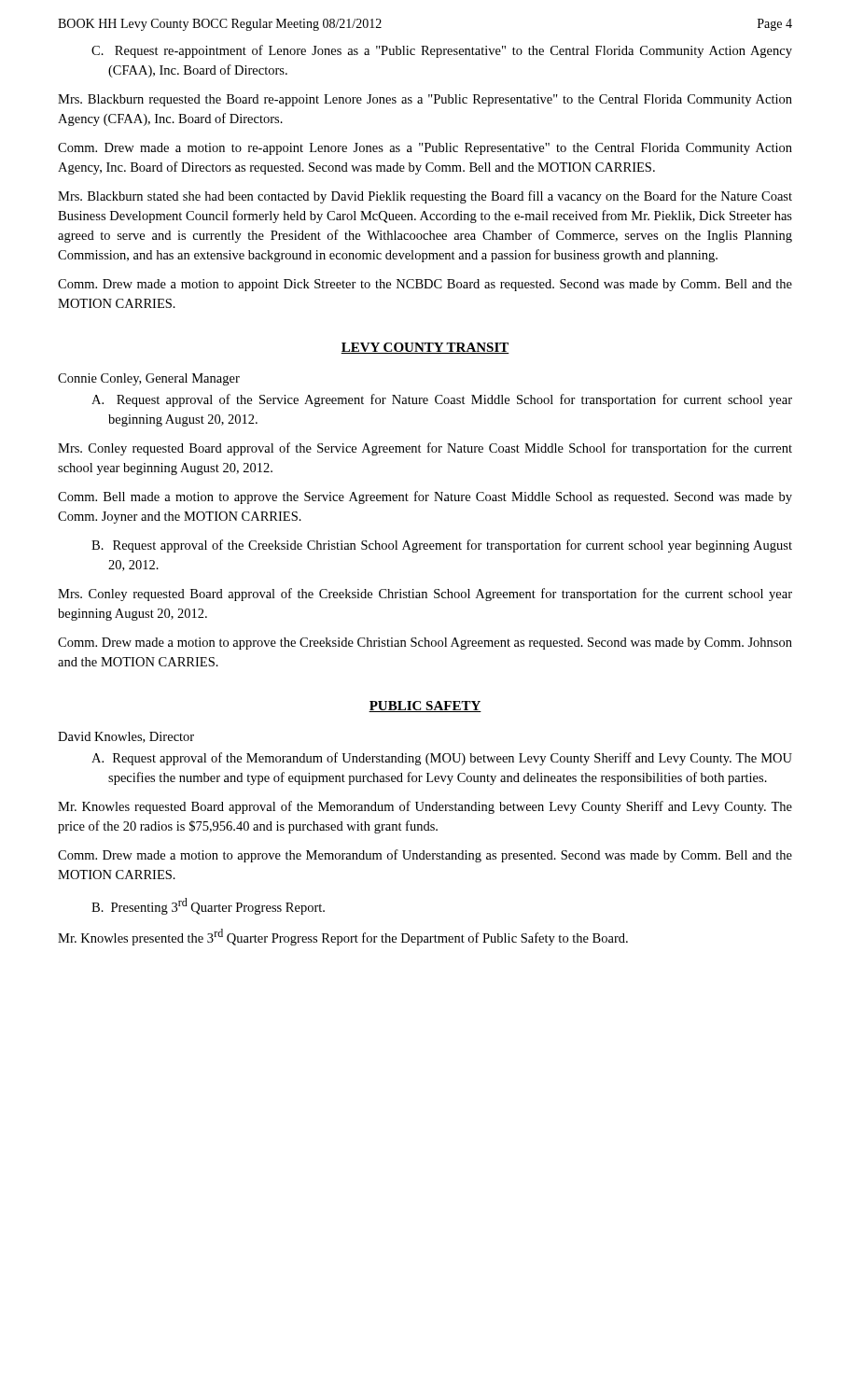The image size is (850, 1400).
Task: Select the text block starting "LEVY COUNTY TRANSIT"
Action: pos(425,347)
